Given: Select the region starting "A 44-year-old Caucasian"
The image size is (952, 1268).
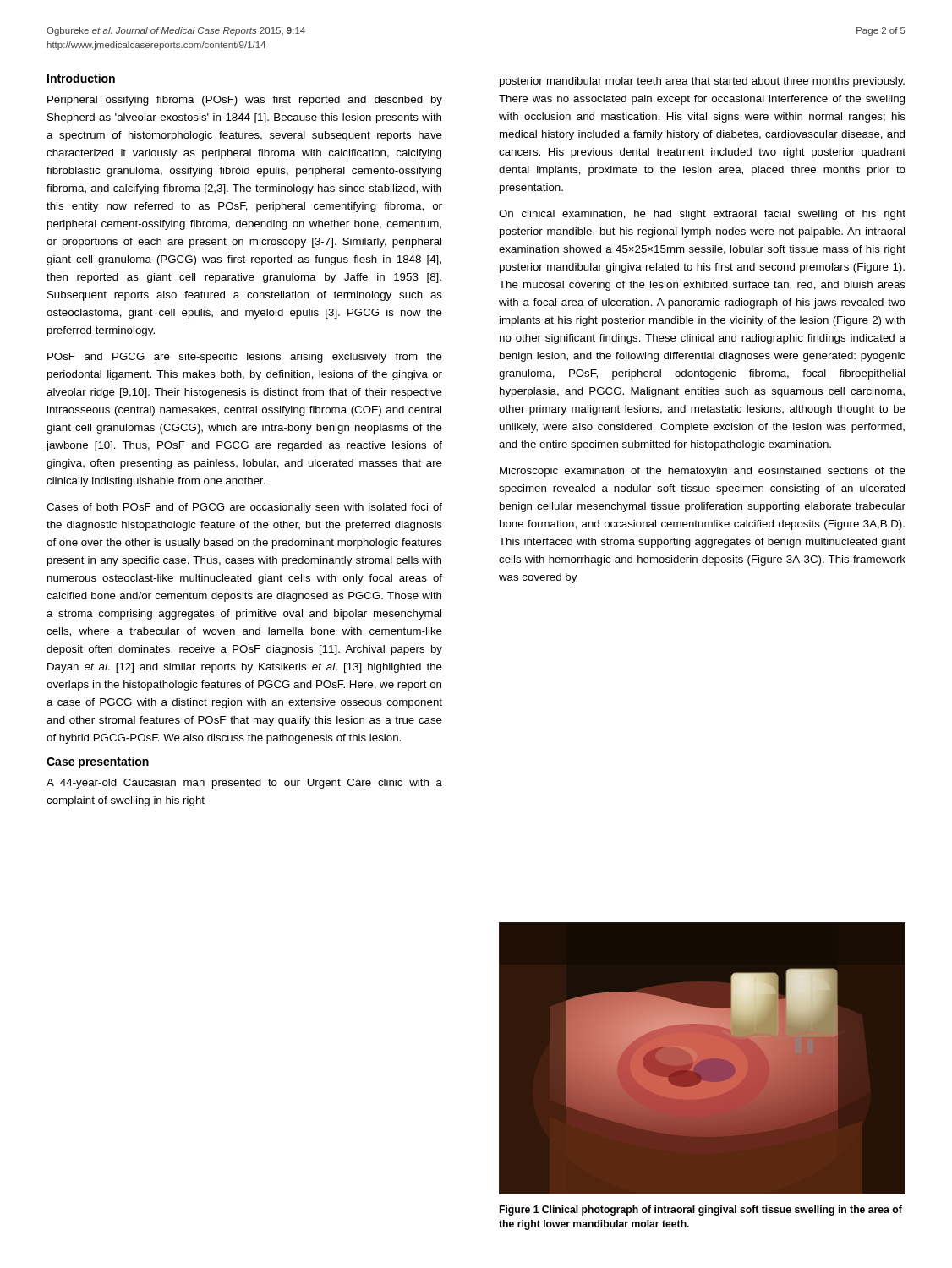Looking at the screenshot, I should (244, 791).
